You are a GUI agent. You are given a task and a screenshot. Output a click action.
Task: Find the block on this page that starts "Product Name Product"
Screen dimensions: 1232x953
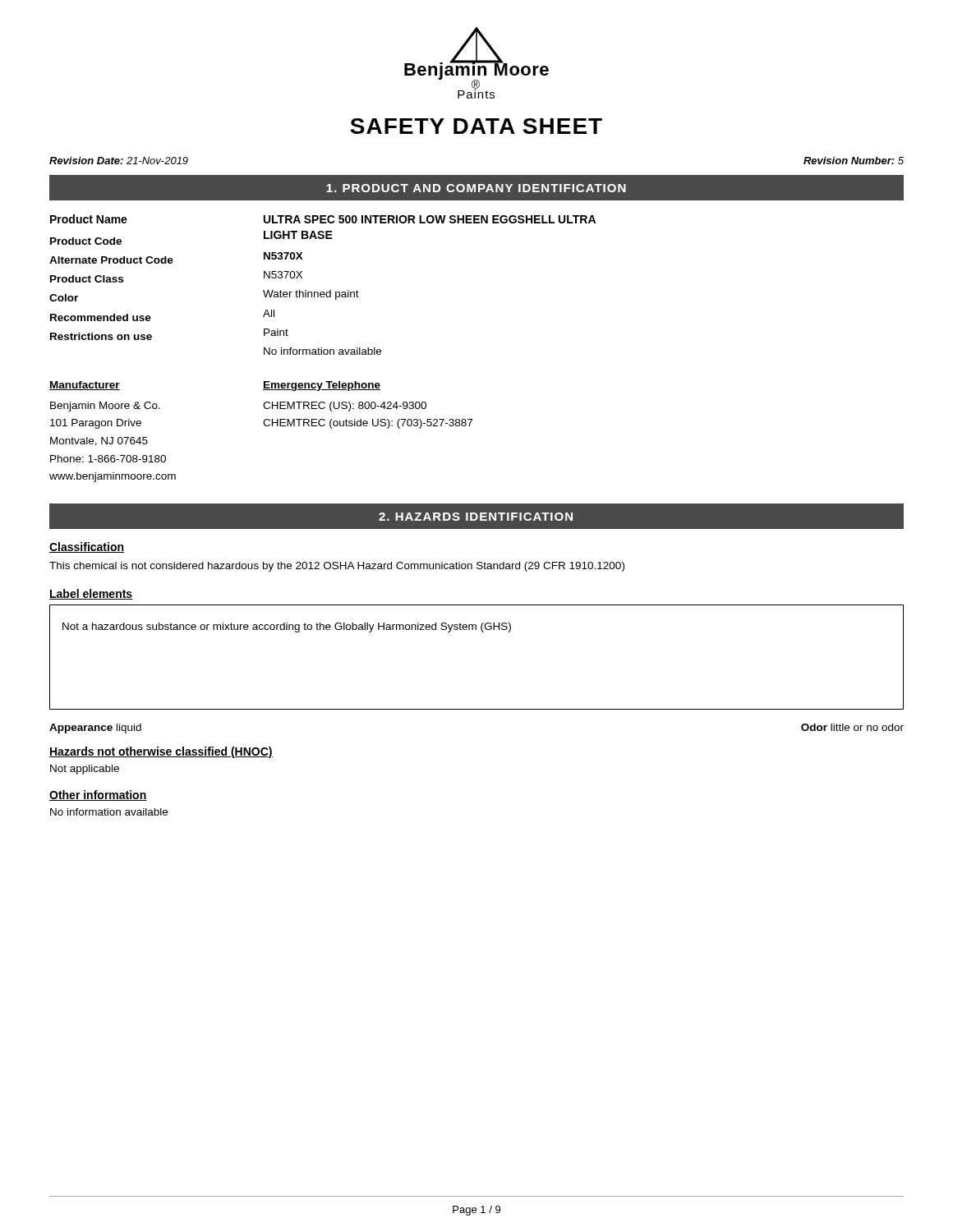click(89, 219)
